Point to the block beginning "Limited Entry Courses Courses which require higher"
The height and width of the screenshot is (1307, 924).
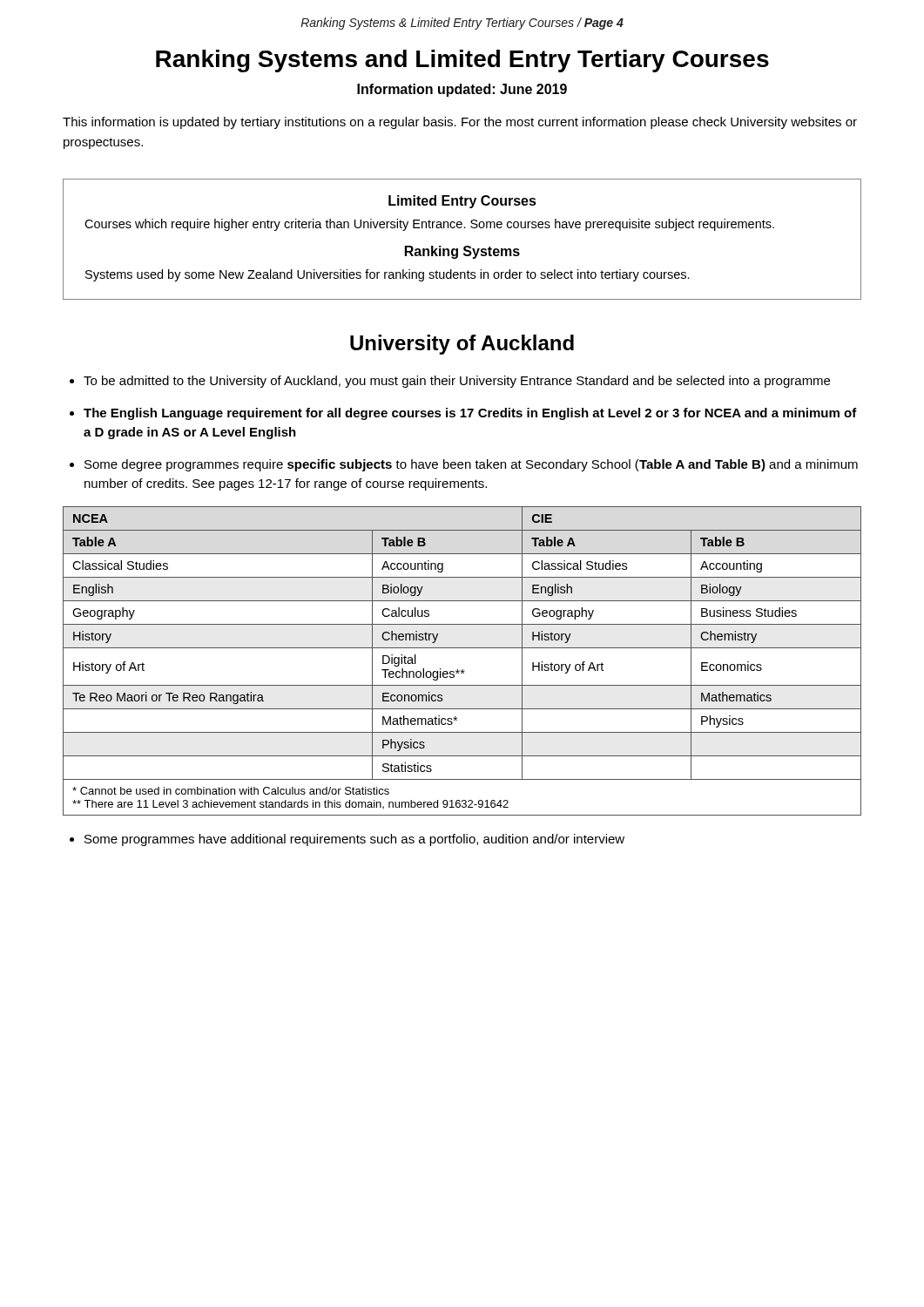pyautogui.click(x=462, y=239)
